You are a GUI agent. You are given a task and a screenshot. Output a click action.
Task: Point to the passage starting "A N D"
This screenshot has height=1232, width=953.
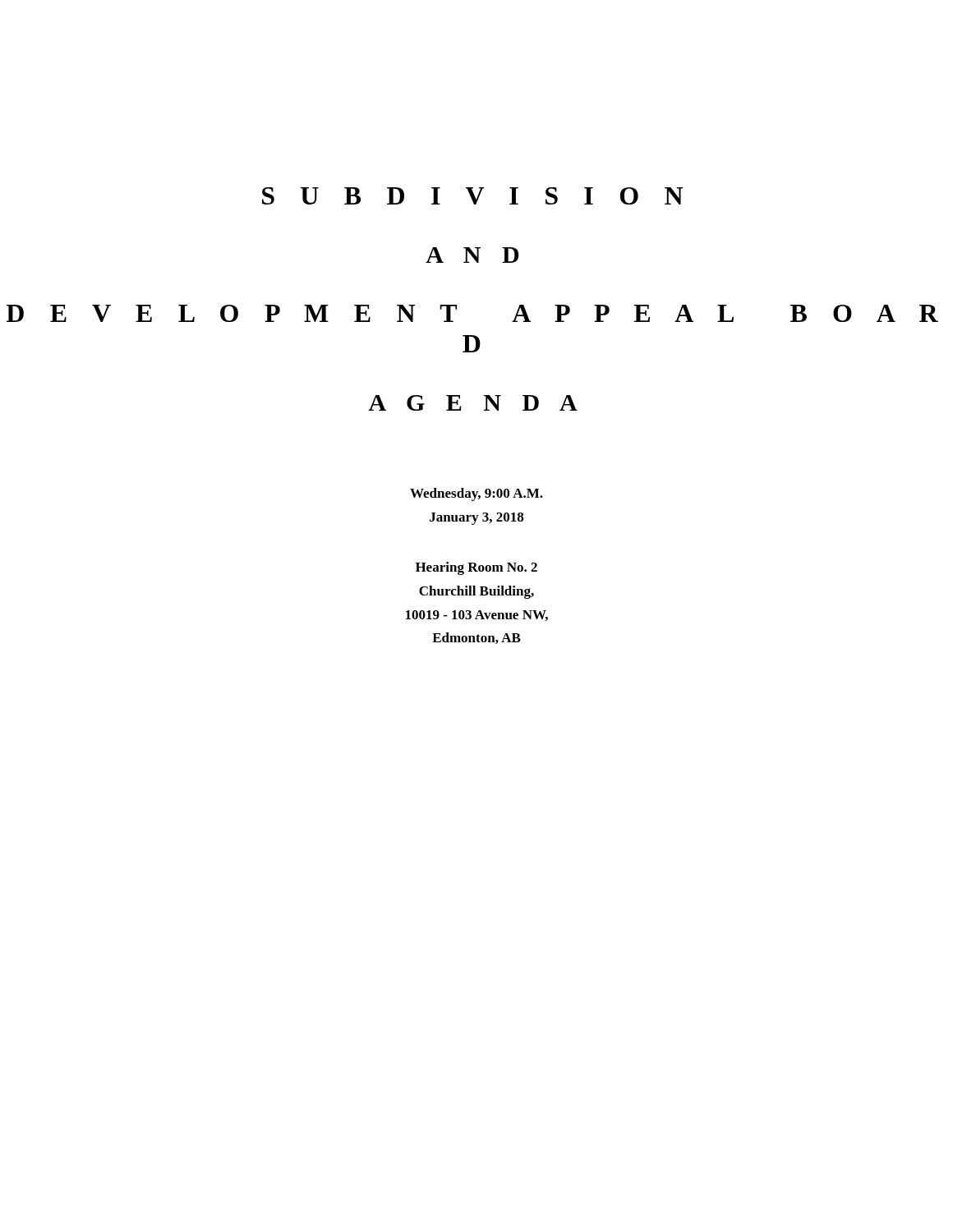[x=476, y=254]
